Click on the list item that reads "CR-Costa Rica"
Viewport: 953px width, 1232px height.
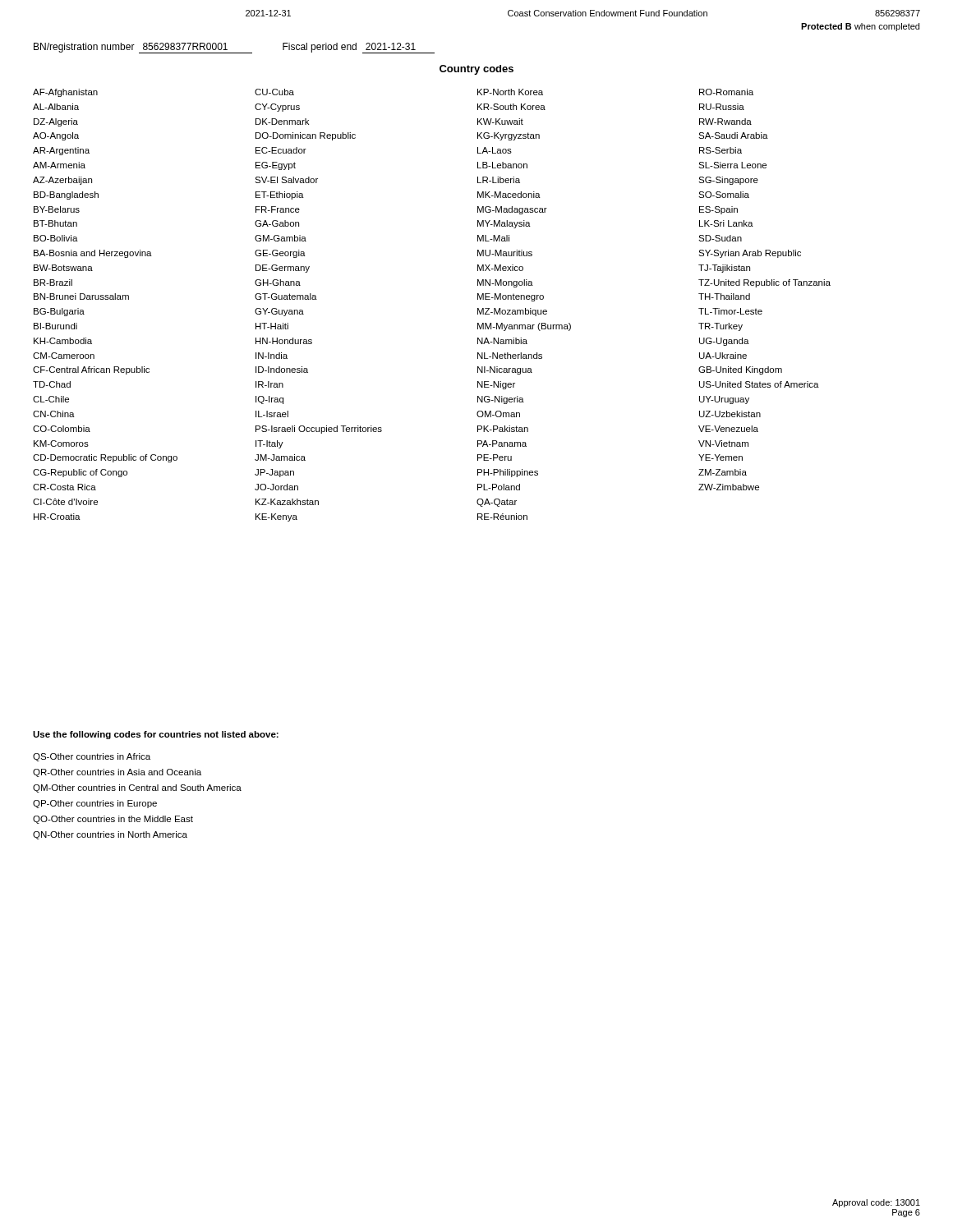64,487
